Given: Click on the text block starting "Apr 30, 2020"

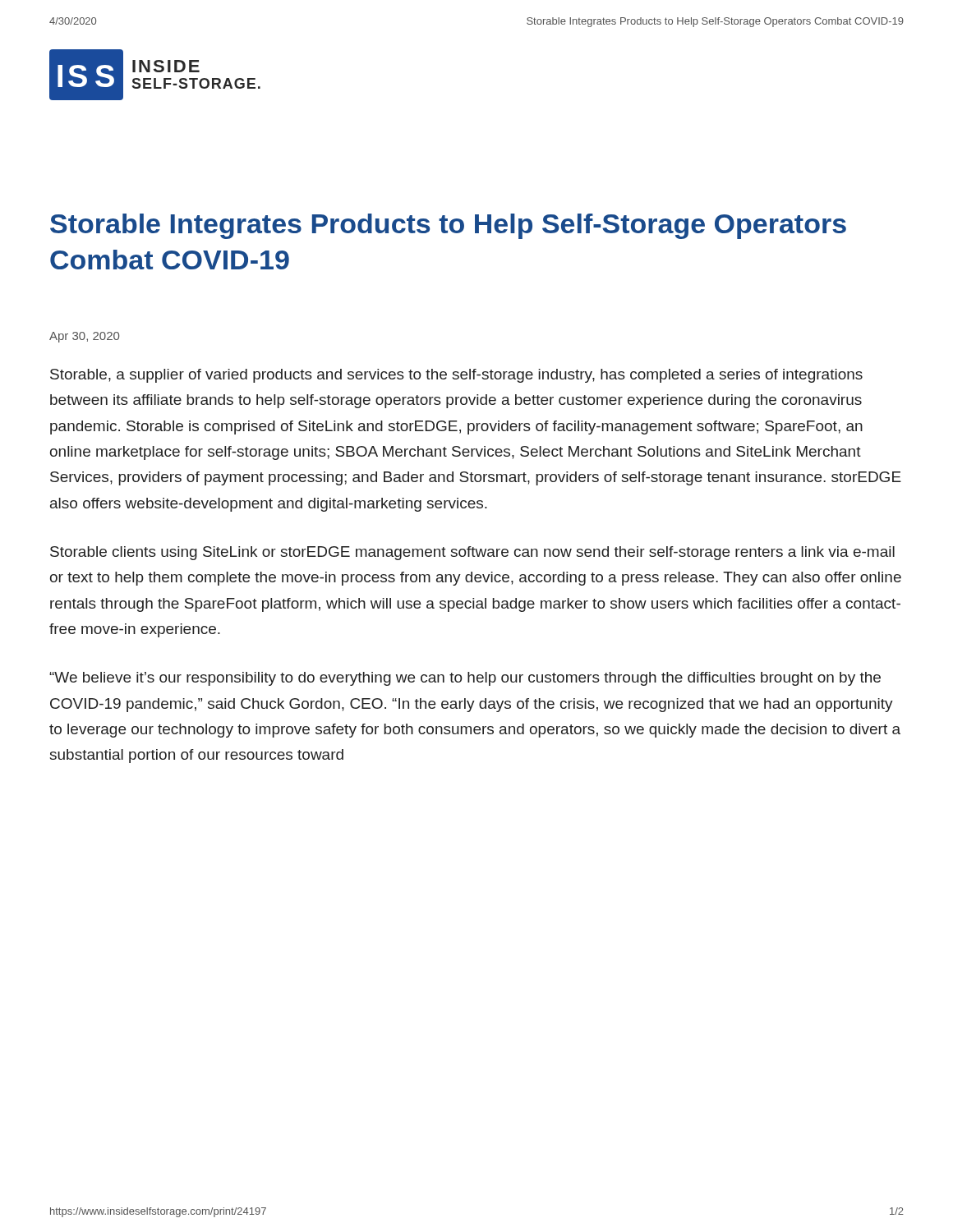Looking at the screenshot, I should coord(85,336).
